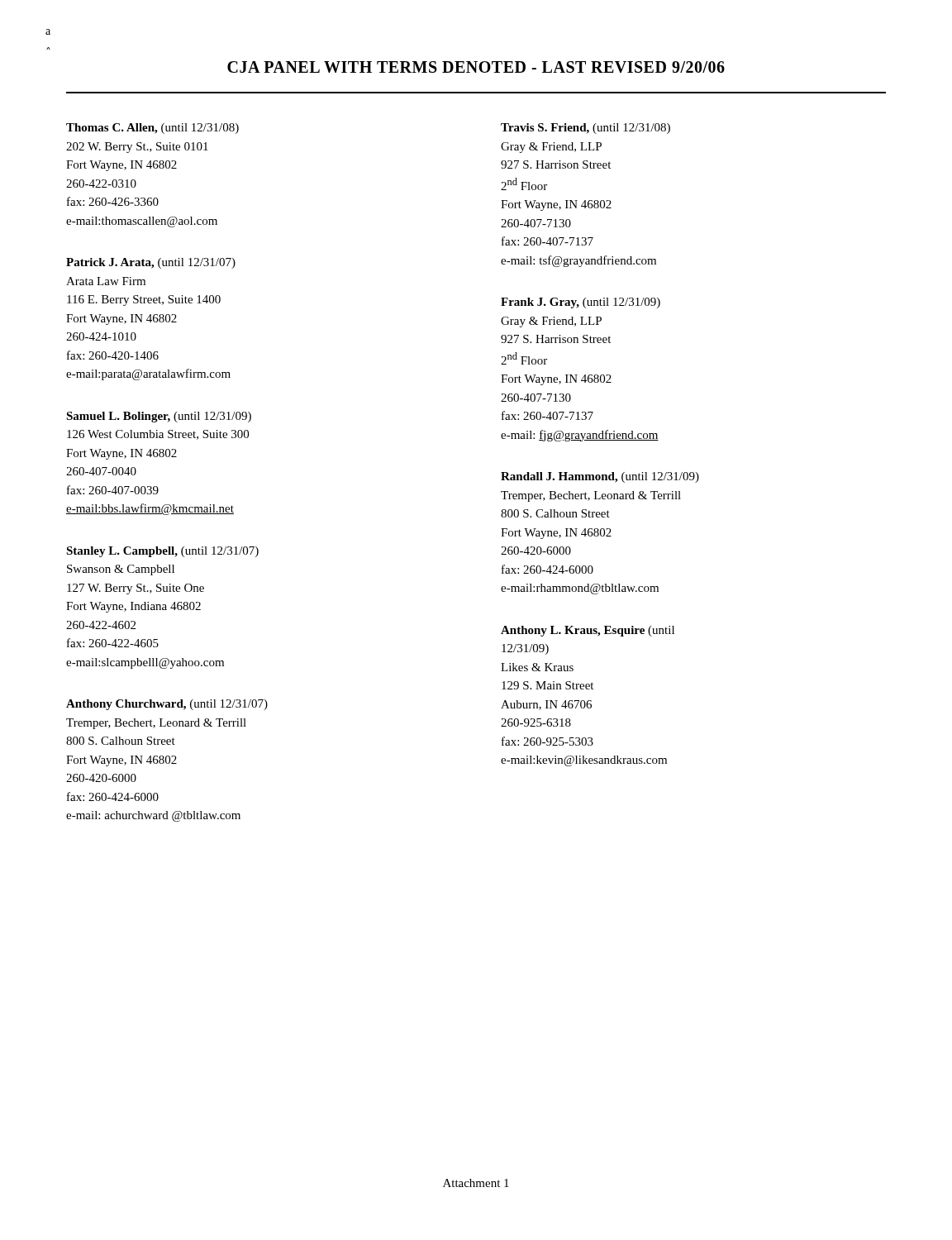
Task: Find the text block containing "Samuel L. Bolinger, (until 12/31/09) 126 West Columbia"
Action: click(159, 417)
